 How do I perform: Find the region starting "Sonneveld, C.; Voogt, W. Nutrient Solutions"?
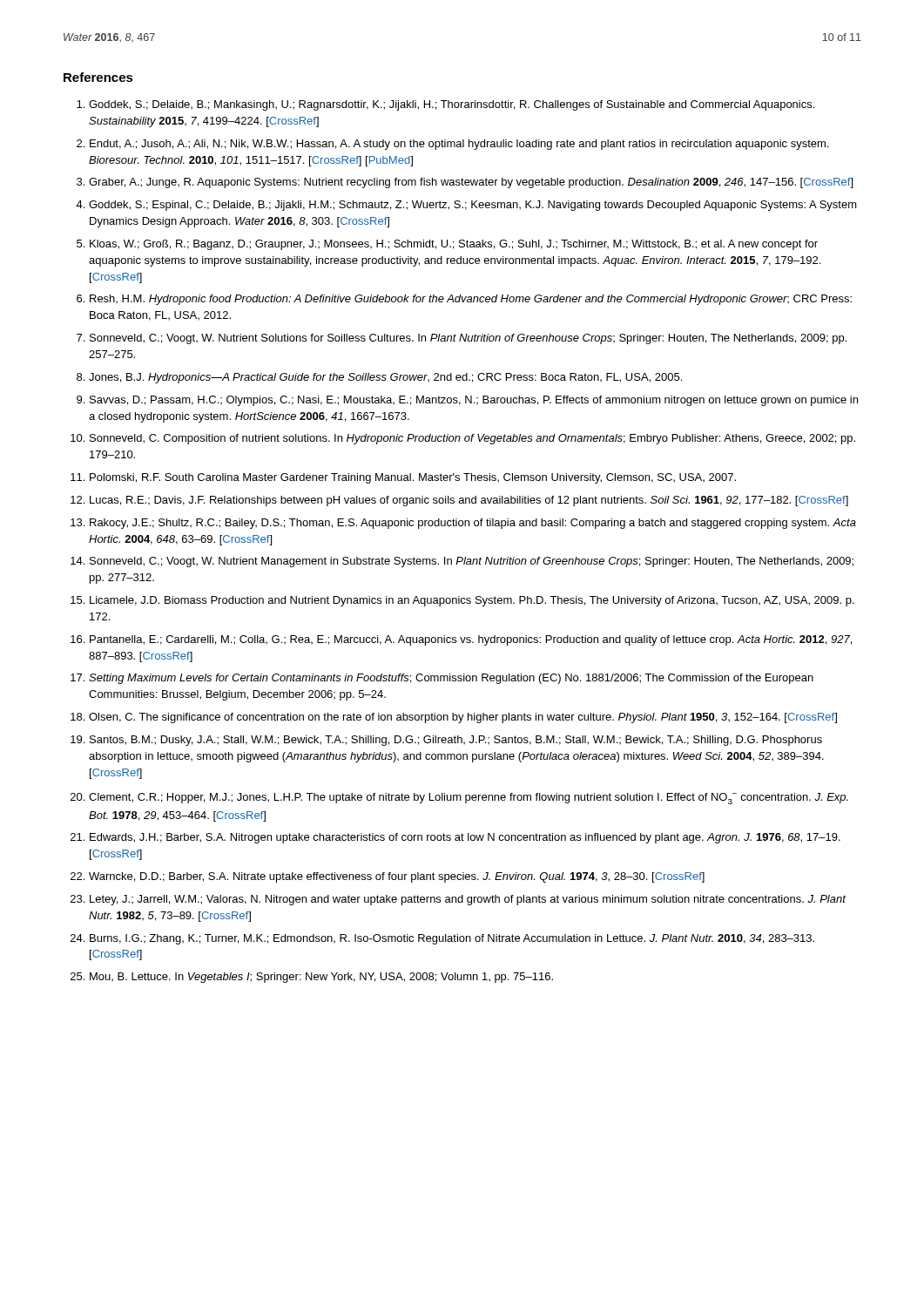pos(468,346)
